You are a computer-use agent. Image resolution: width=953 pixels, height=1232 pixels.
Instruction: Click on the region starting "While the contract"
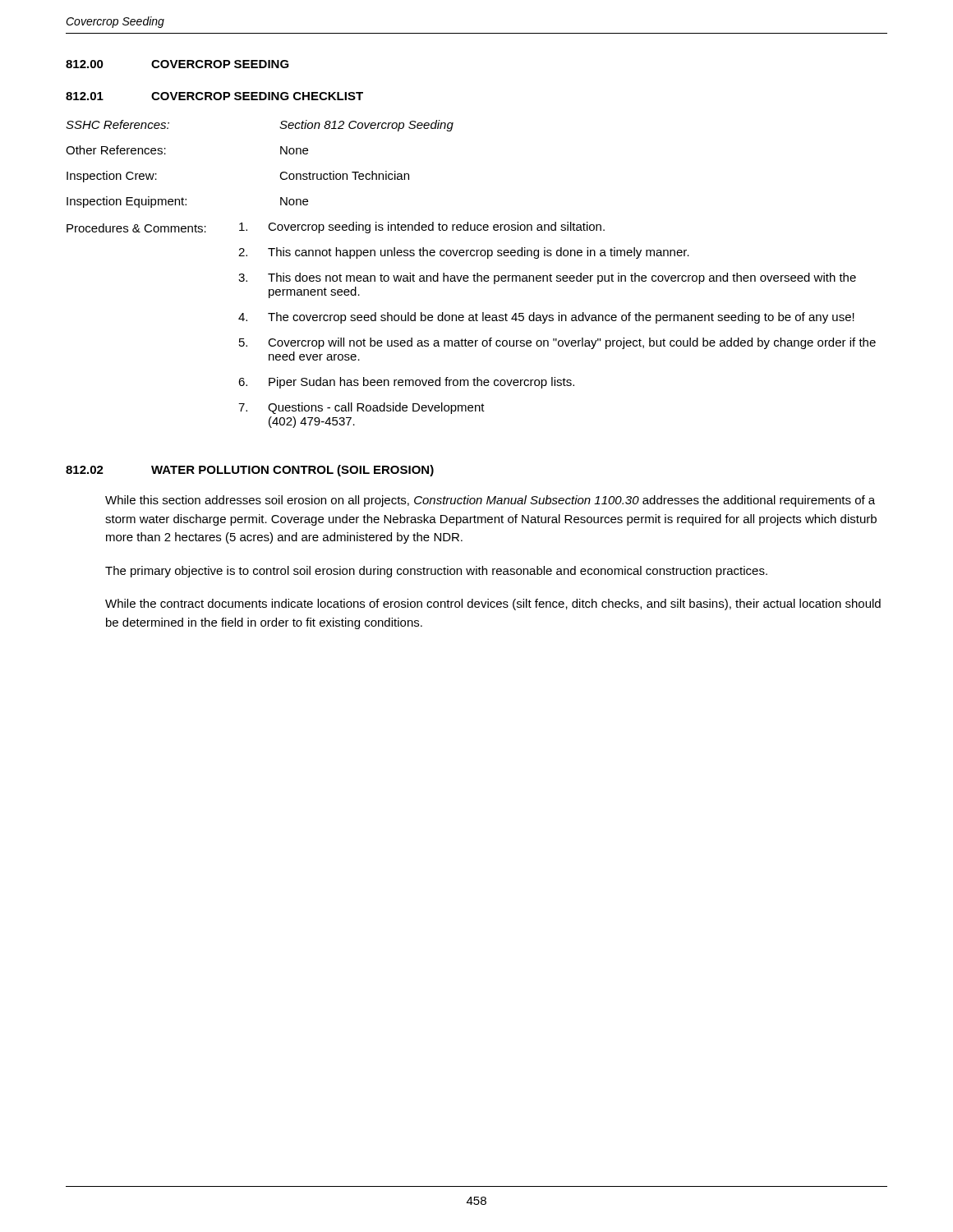(493, 612)
